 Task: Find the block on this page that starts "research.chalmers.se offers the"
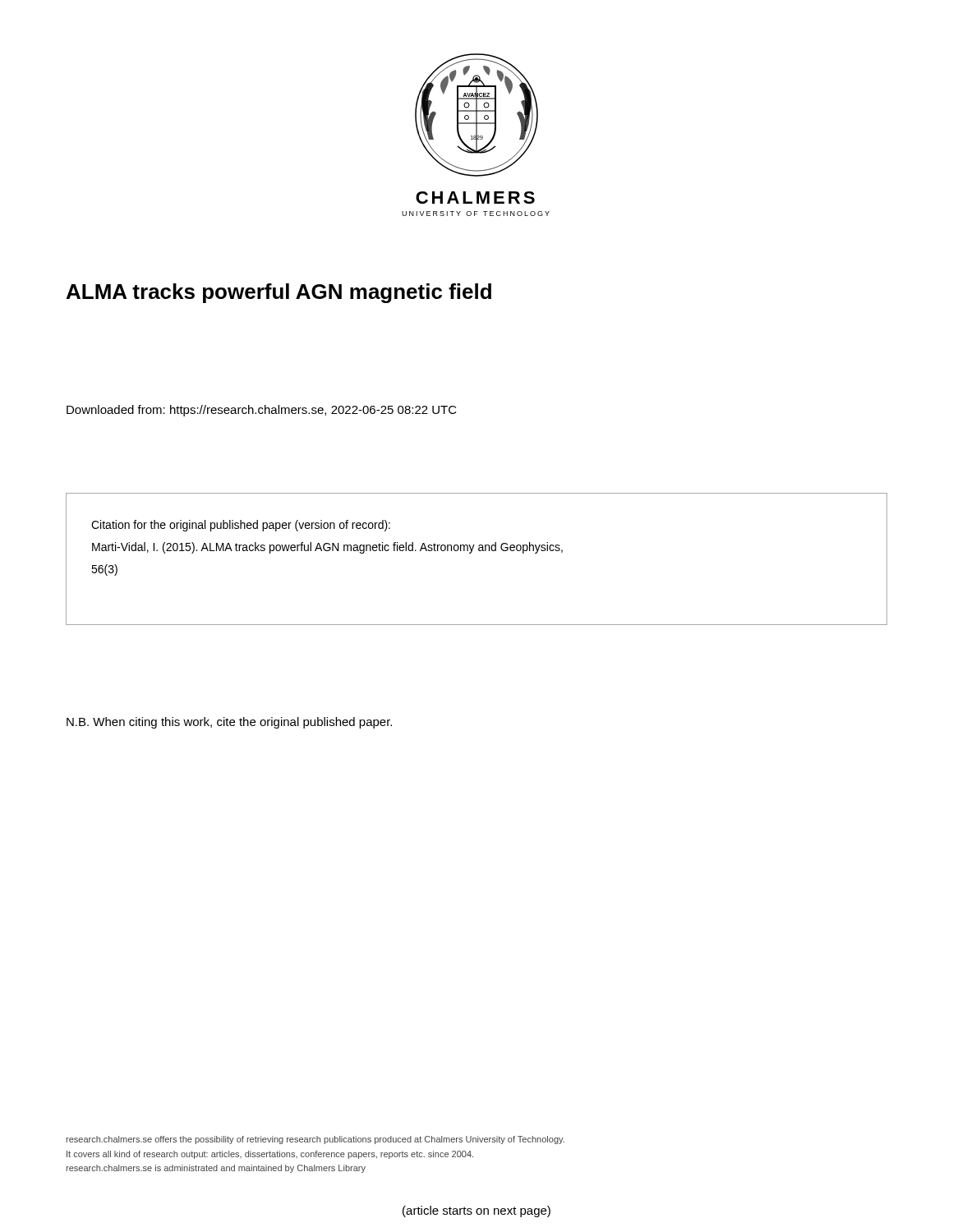(476, 1155)
